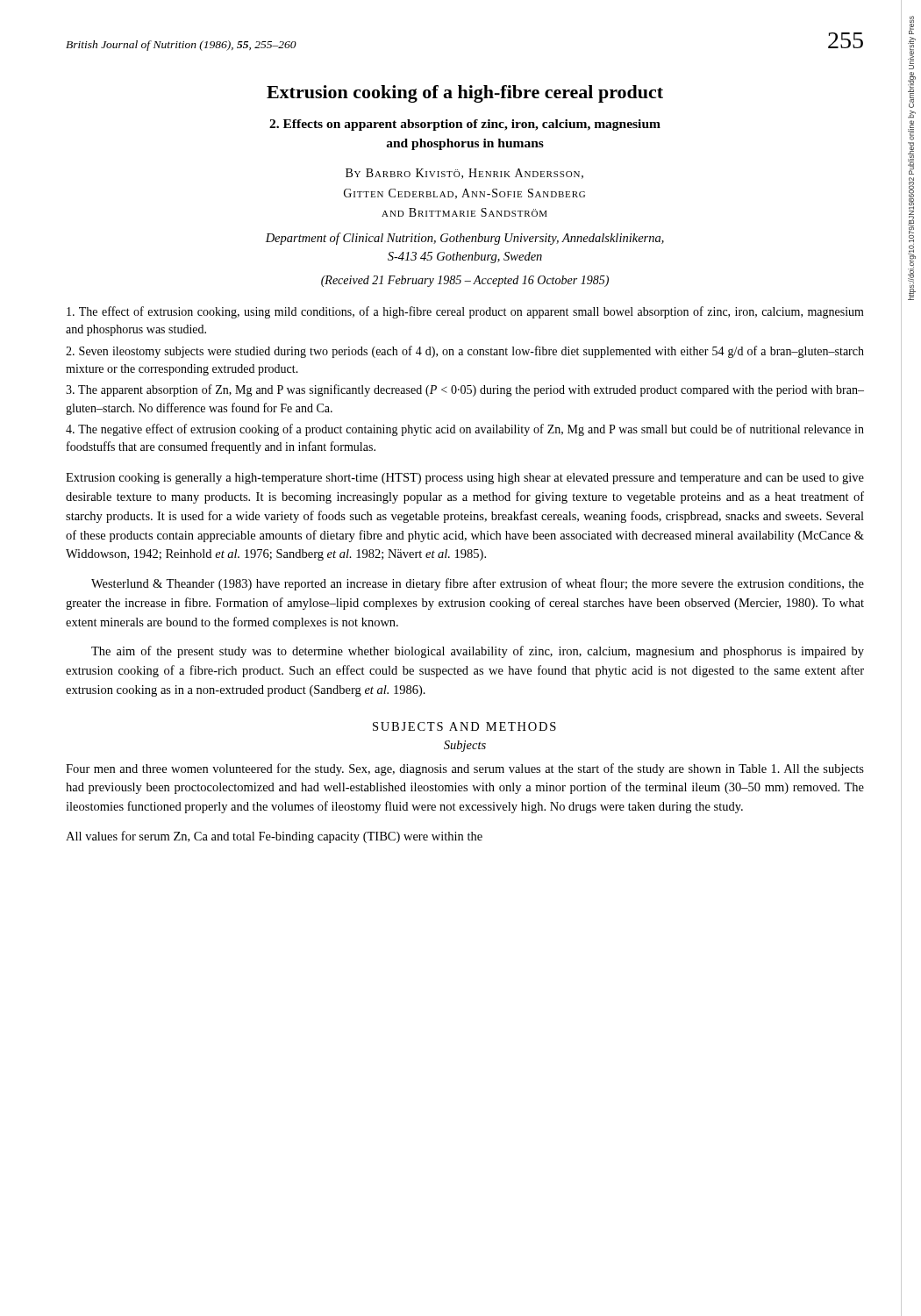This screenshot has height=1316, width=921.
Task: Click on the passage starting "2. Effects on apparent absorption of"
Action: (465, 133)
